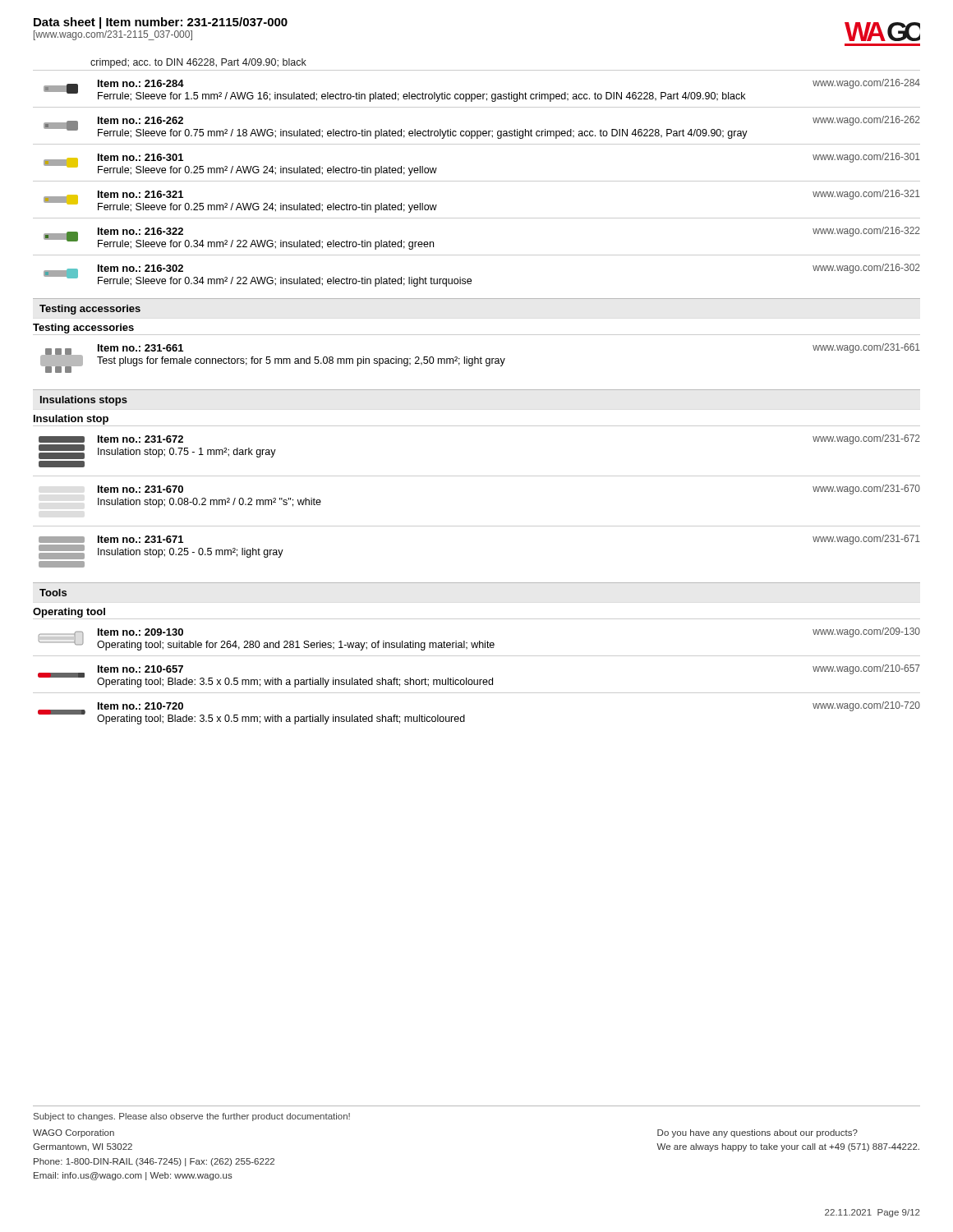Point to the text block starting "Insulation stop"

coord(71,419)
